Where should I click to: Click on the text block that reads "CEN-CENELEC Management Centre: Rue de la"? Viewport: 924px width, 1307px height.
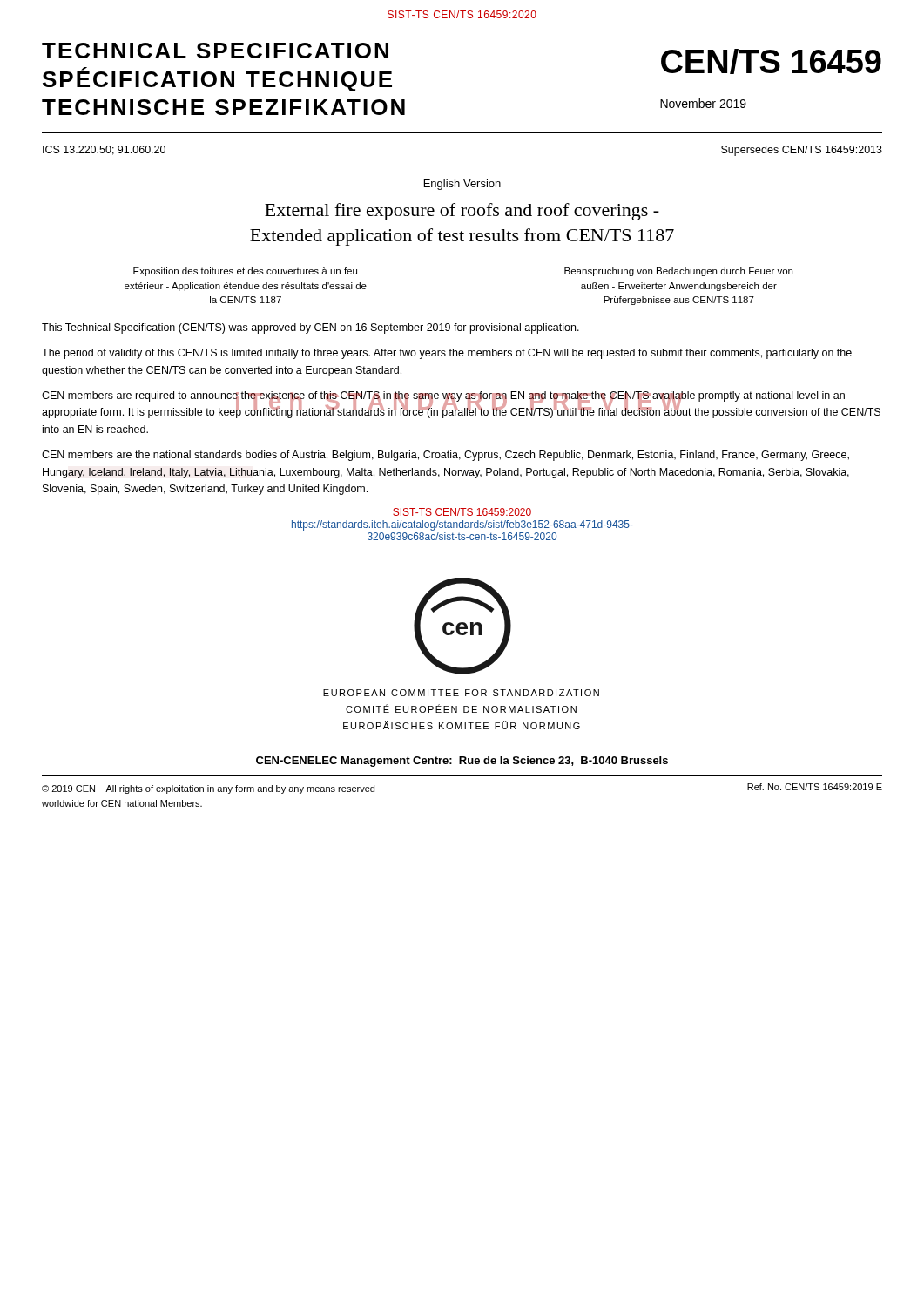[462, 761]
